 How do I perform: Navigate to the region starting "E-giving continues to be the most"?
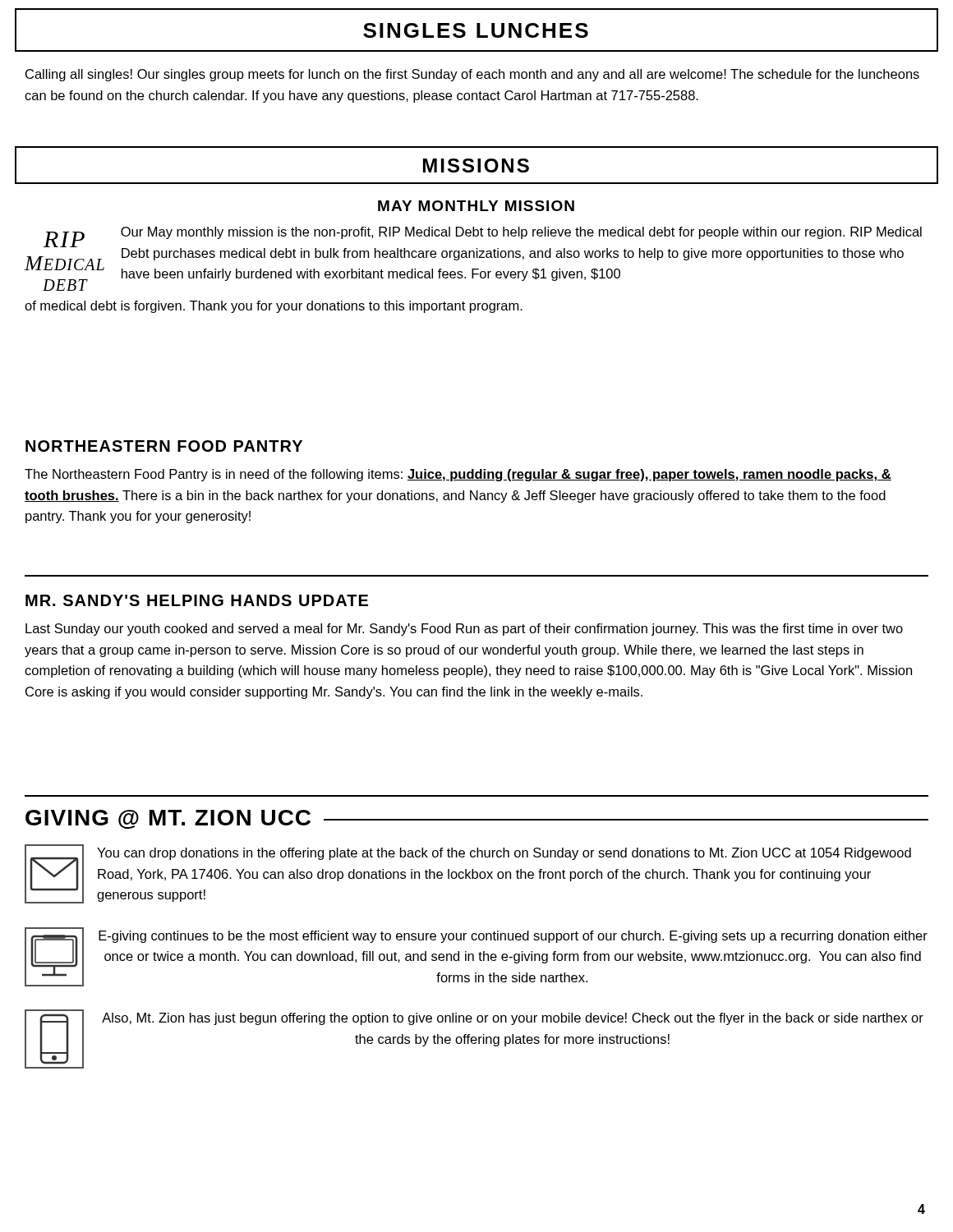(x=513, y=956)
